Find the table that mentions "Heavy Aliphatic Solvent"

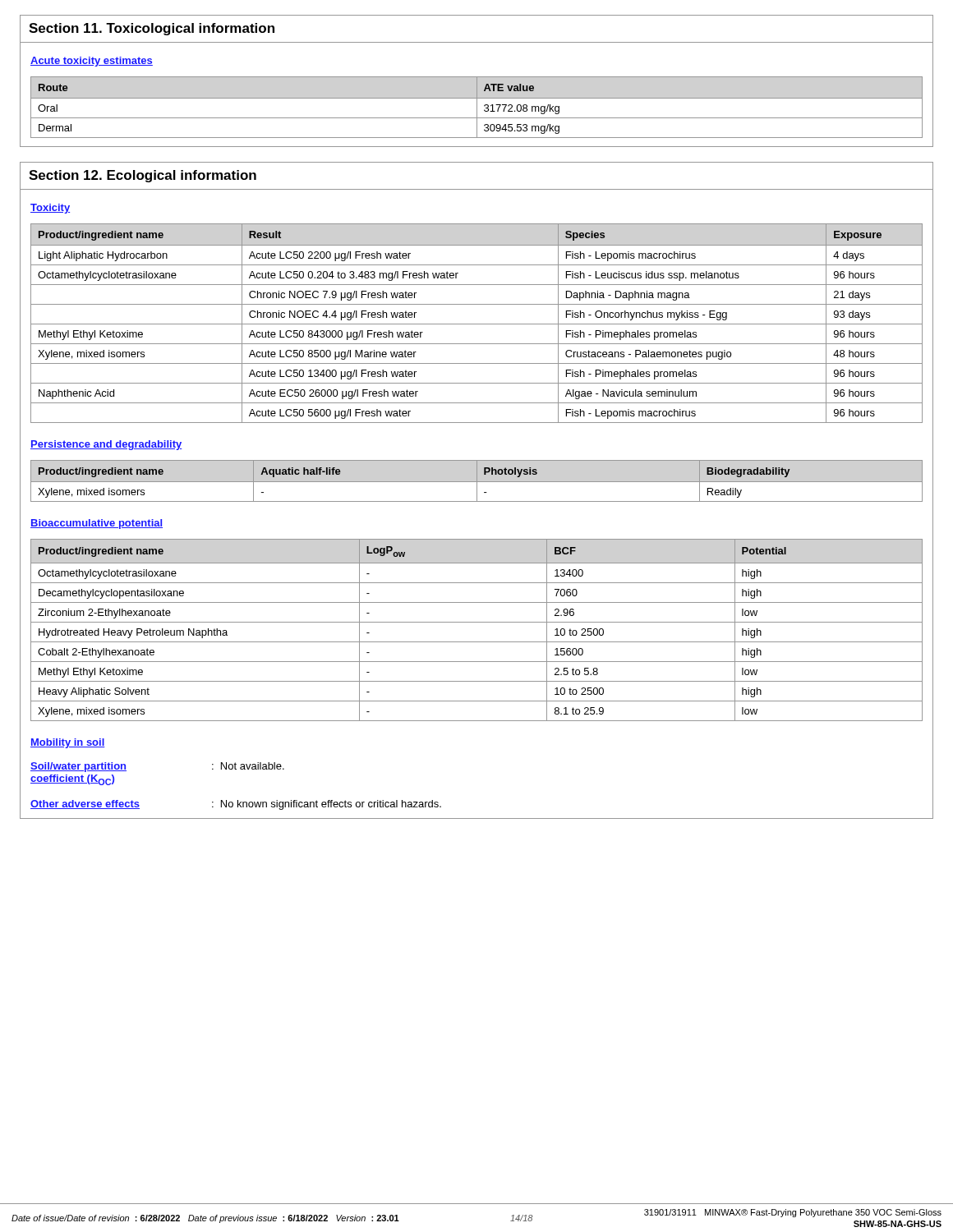tap(476, 630)
